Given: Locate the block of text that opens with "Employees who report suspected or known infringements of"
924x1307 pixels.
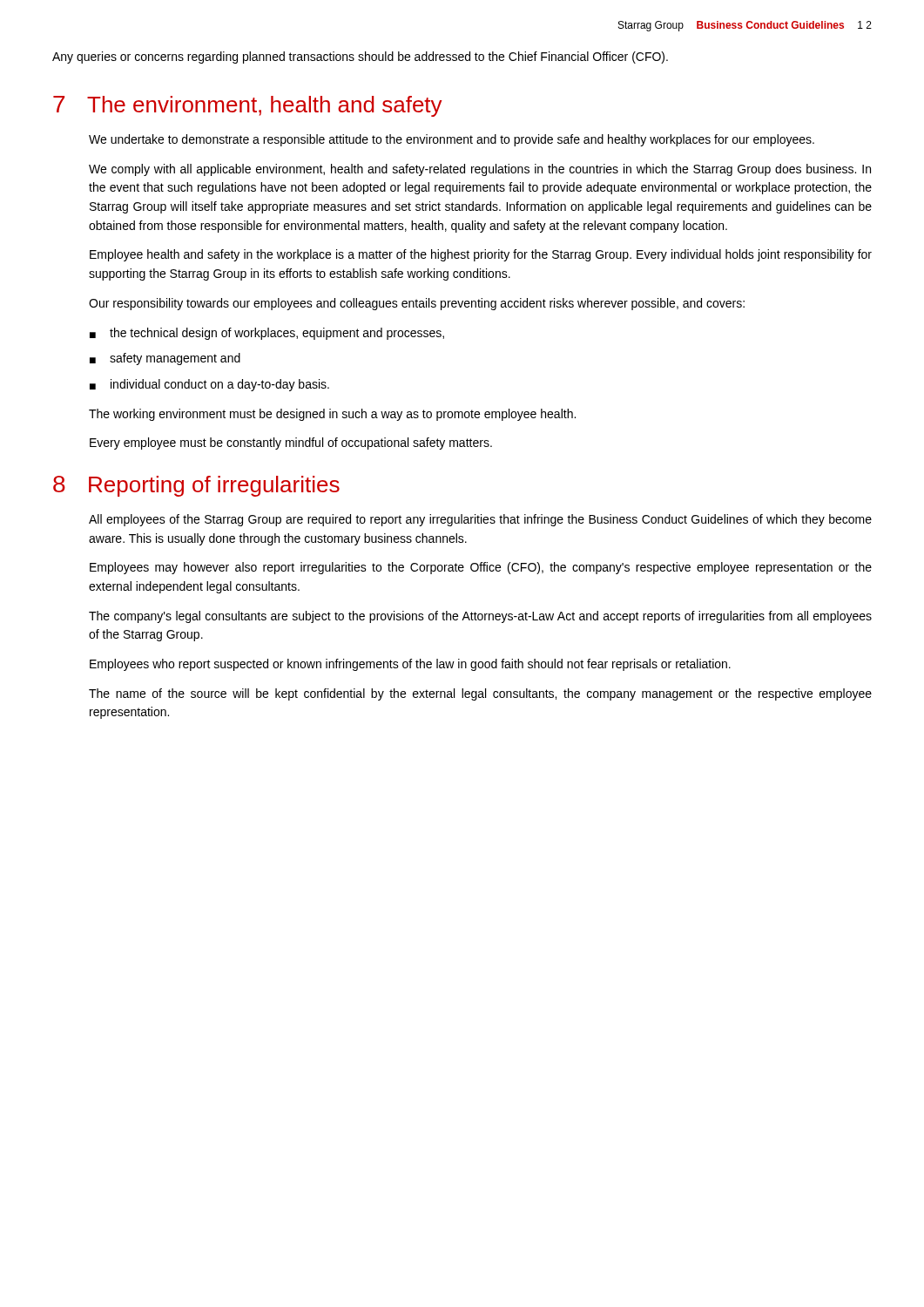Looking at the screenshot, I should pos(410,664).
